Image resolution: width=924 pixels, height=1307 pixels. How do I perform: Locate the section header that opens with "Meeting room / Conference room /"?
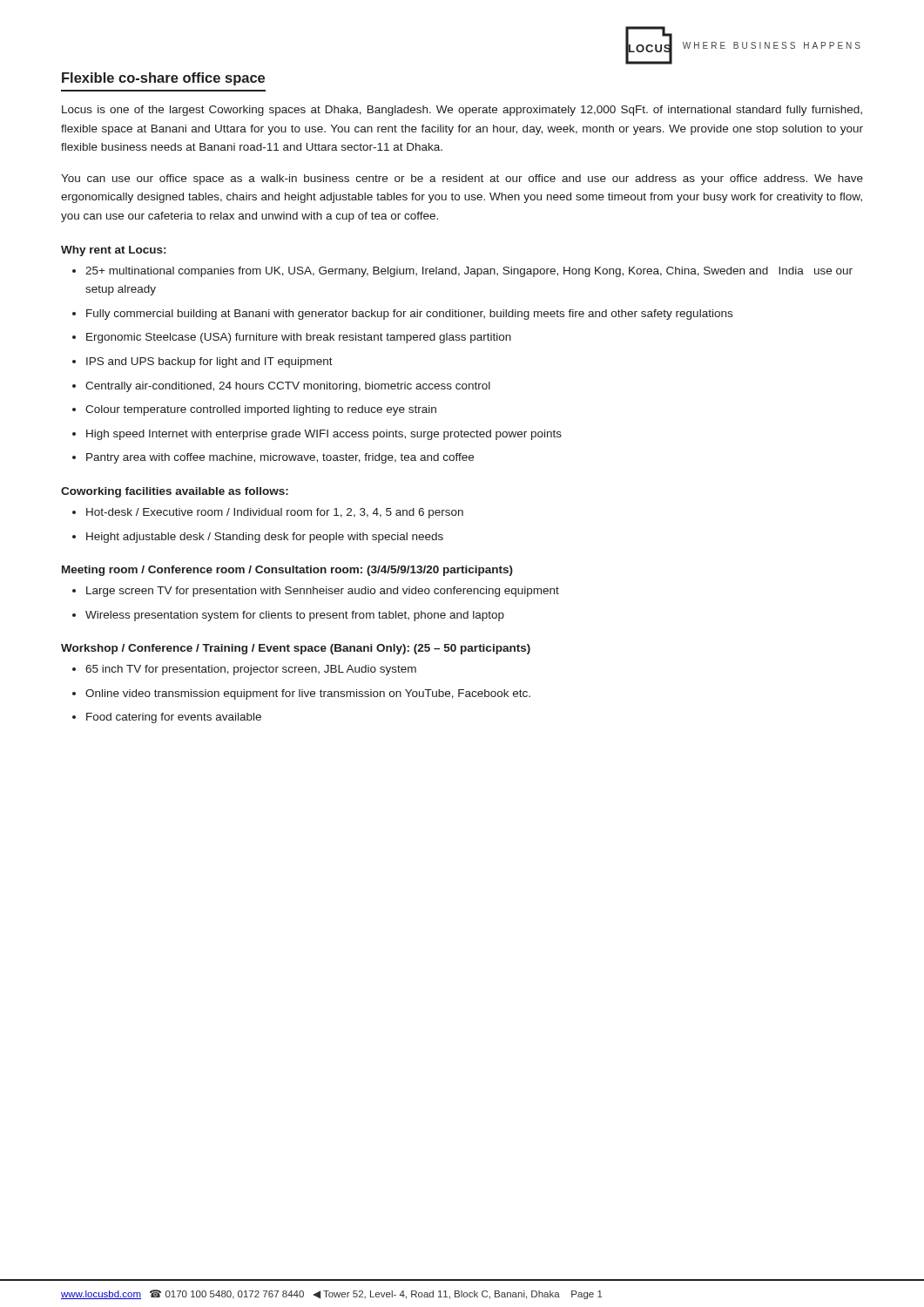tap(287, 569)
